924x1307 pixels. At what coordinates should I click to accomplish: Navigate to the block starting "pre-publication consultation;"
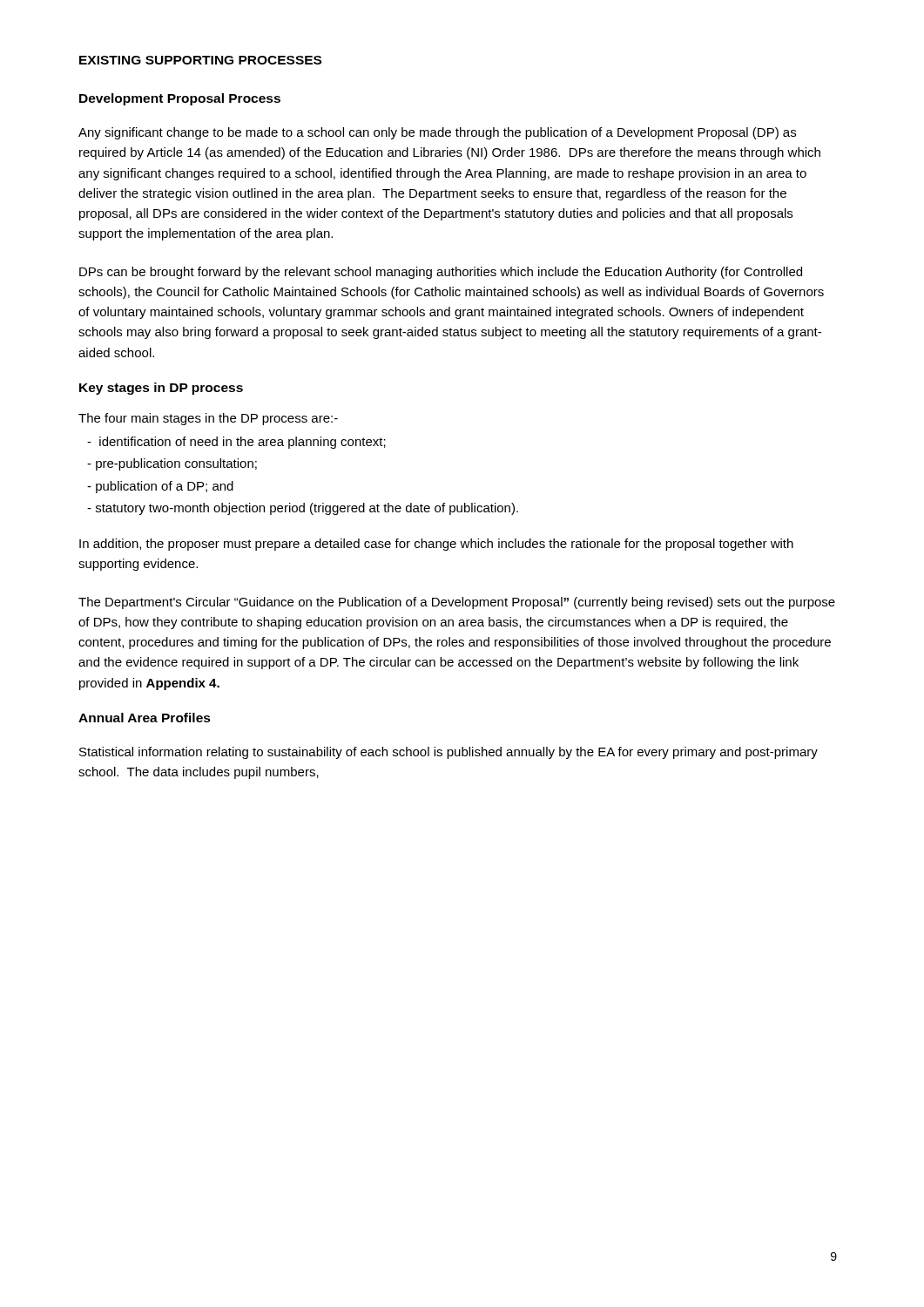click(x=172, y=463)
